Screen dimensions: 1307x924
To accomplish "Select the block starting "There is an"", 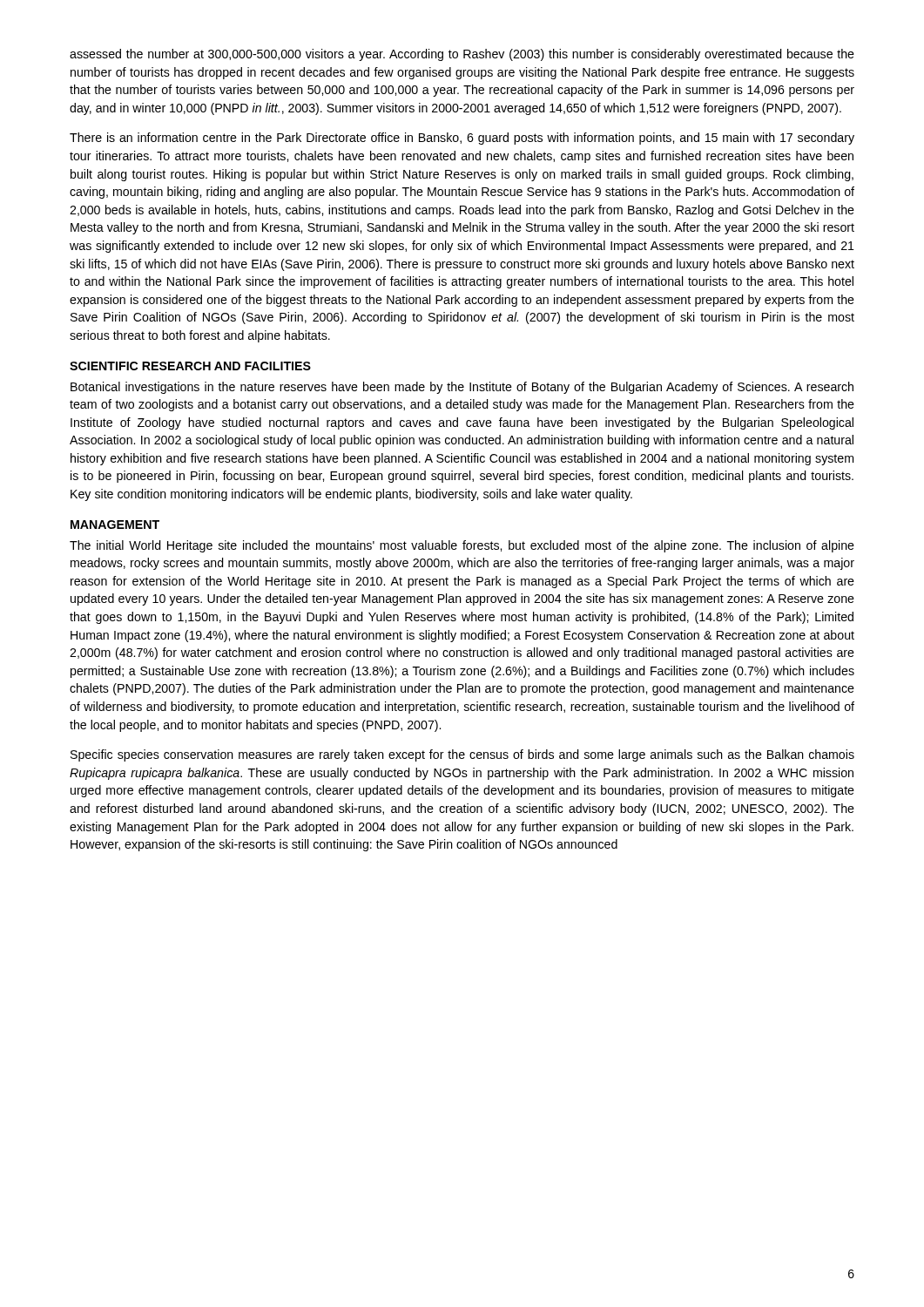I will coord(462,237).
